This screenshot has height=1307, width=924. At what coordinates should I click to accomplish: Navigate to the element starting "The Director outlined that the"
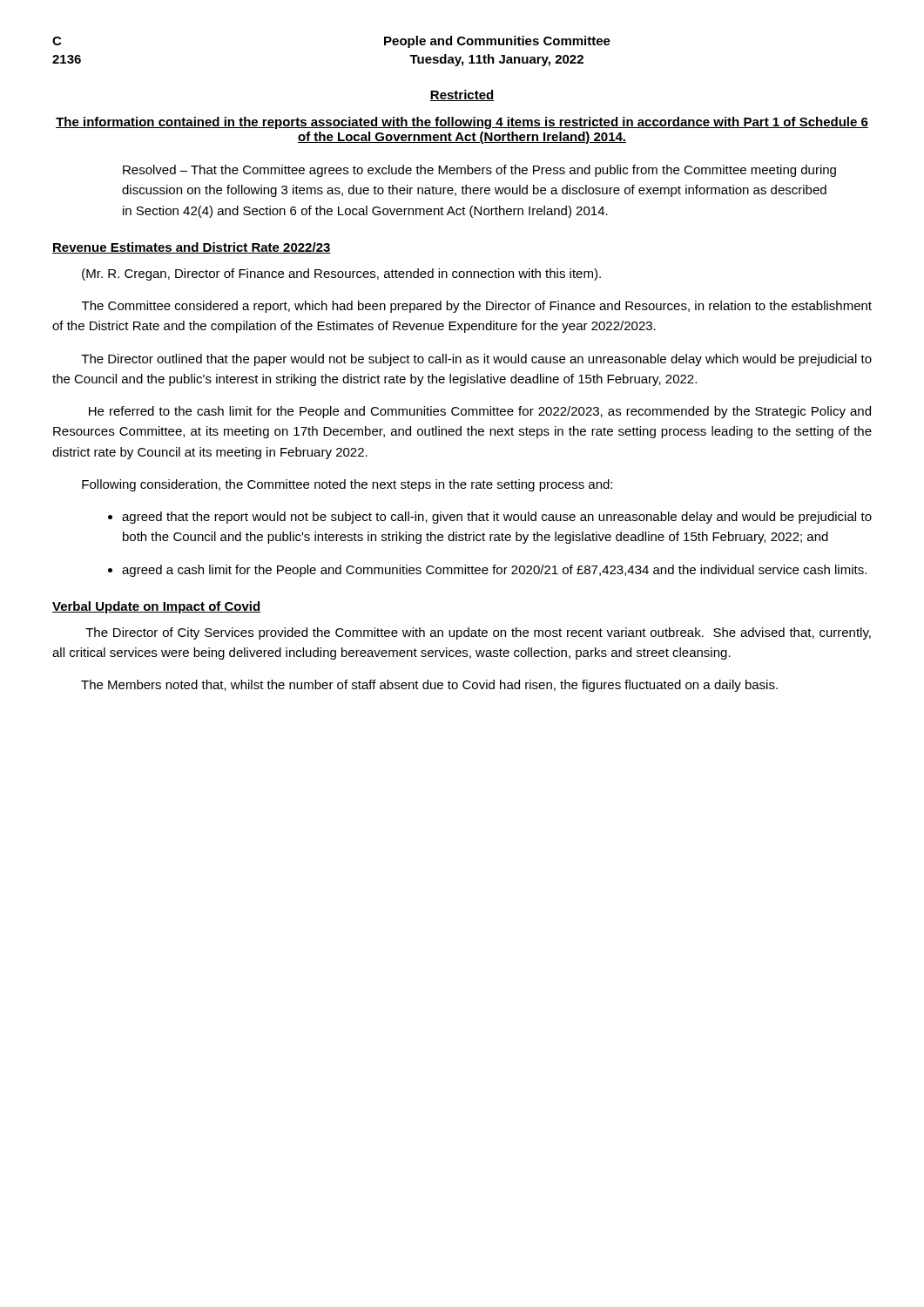point(462,368)
